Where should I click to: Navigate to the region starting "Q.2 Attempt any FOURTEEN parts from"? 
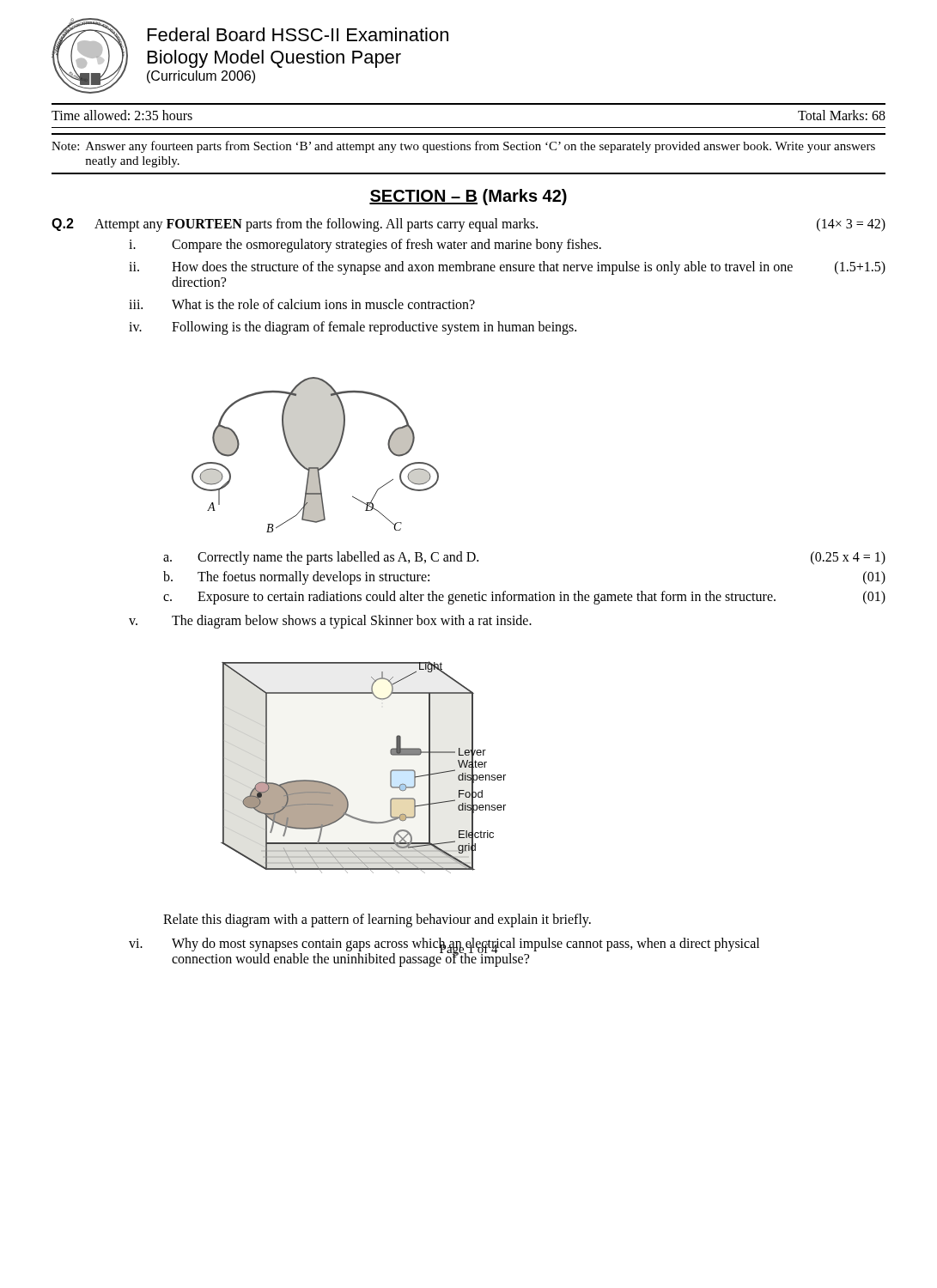click(468, 224)
